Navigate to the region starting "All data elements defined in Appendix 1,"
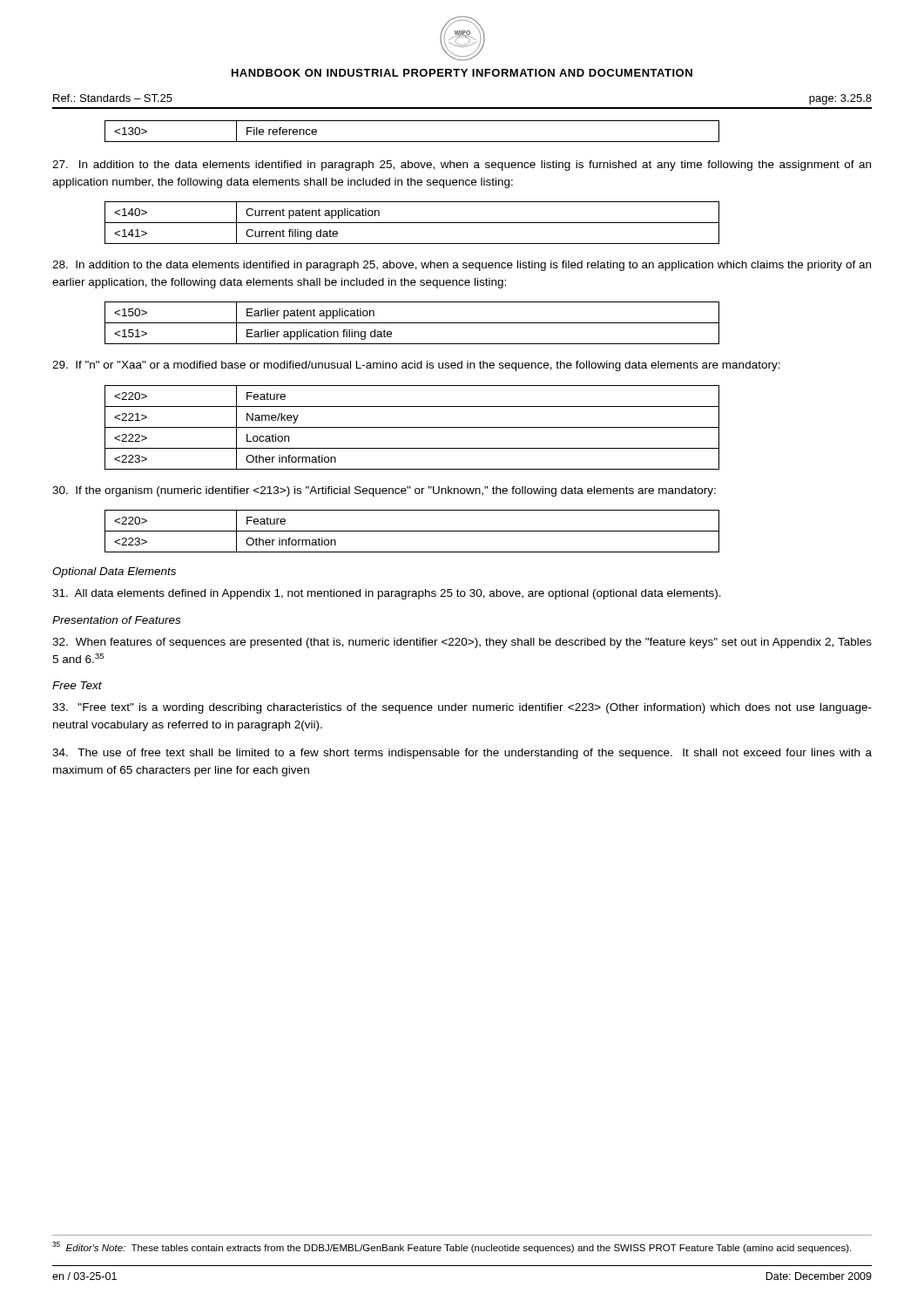This screenshot has width=924, height=1307. click(x=387, y=593)
